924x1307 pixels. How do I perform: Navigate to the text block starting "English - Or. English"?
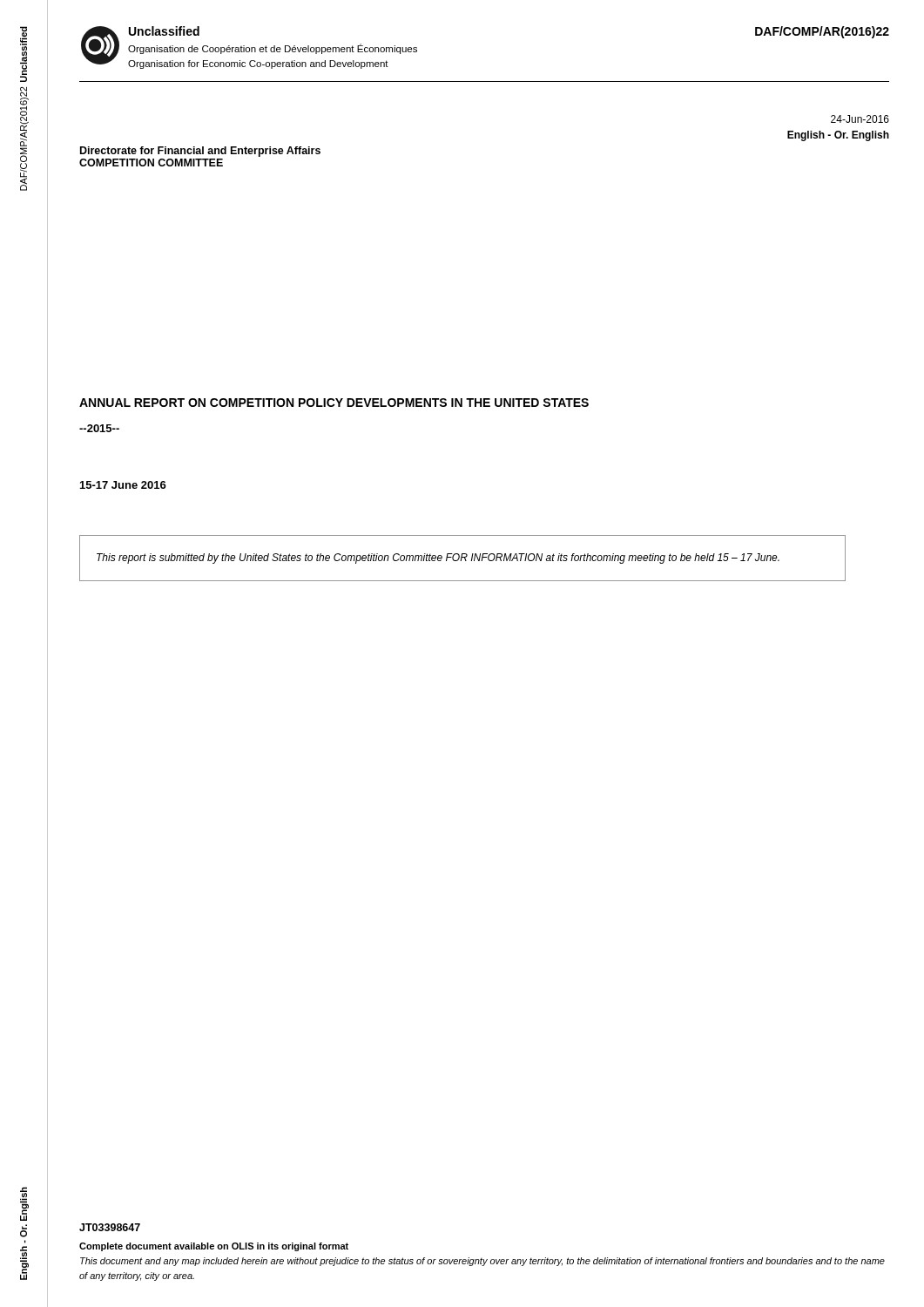[838, 135]
